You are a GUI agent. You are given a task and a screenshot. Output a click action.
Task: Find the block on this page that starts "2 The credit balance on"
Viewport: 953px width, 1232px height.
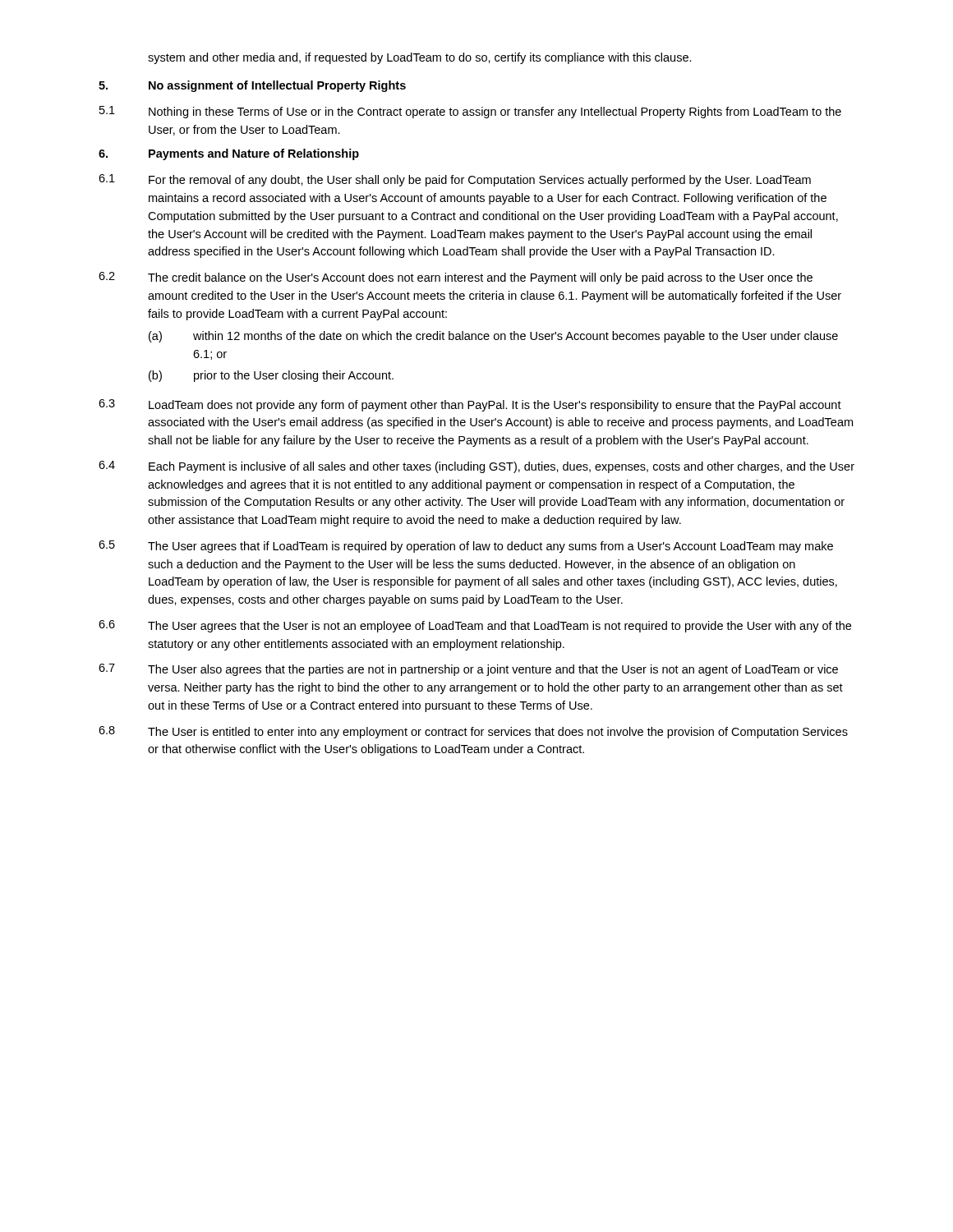pos(476,329)
